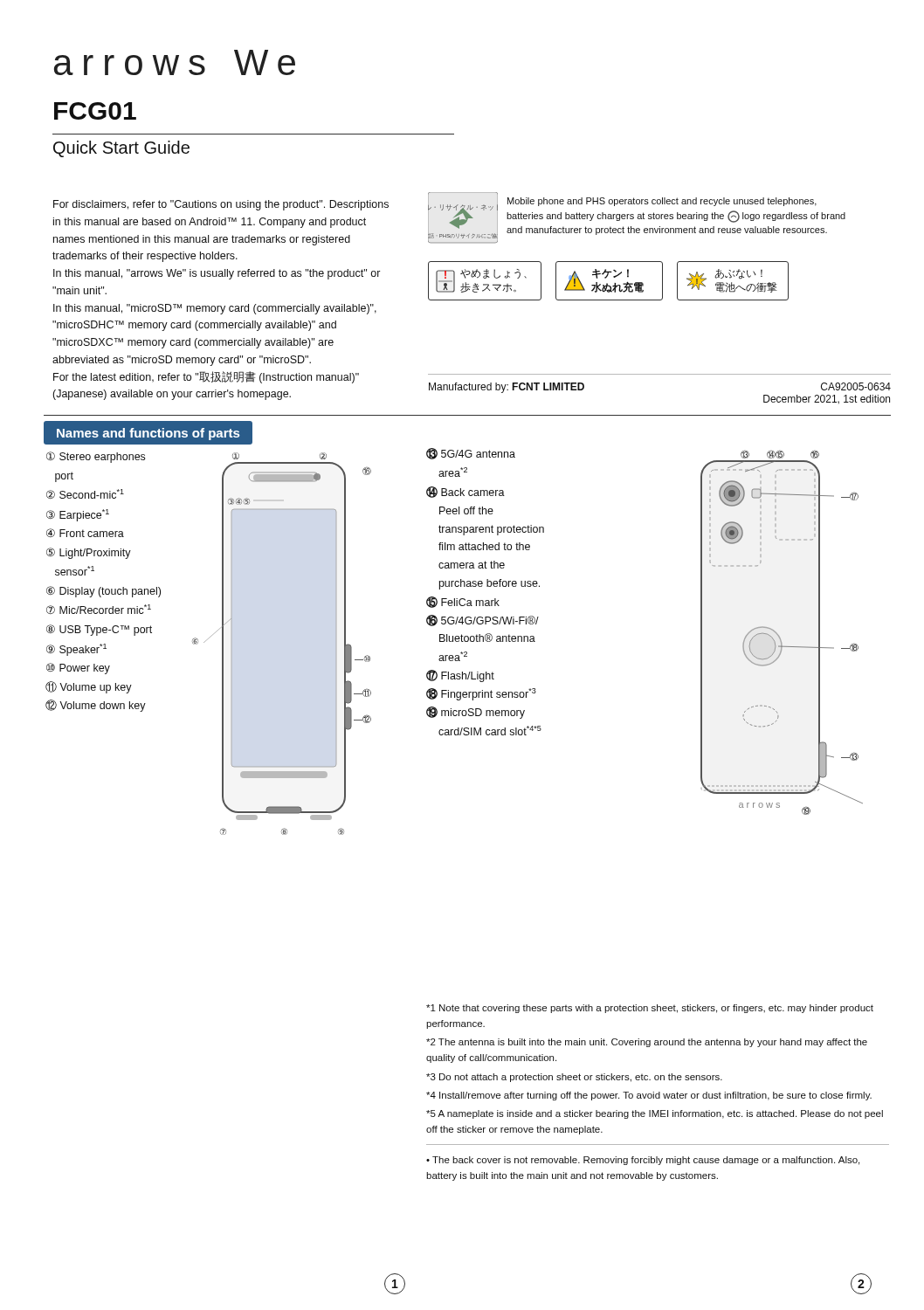Click where it says "⑪ Volume up key"
924x1310 pixels.
point(88,687)
